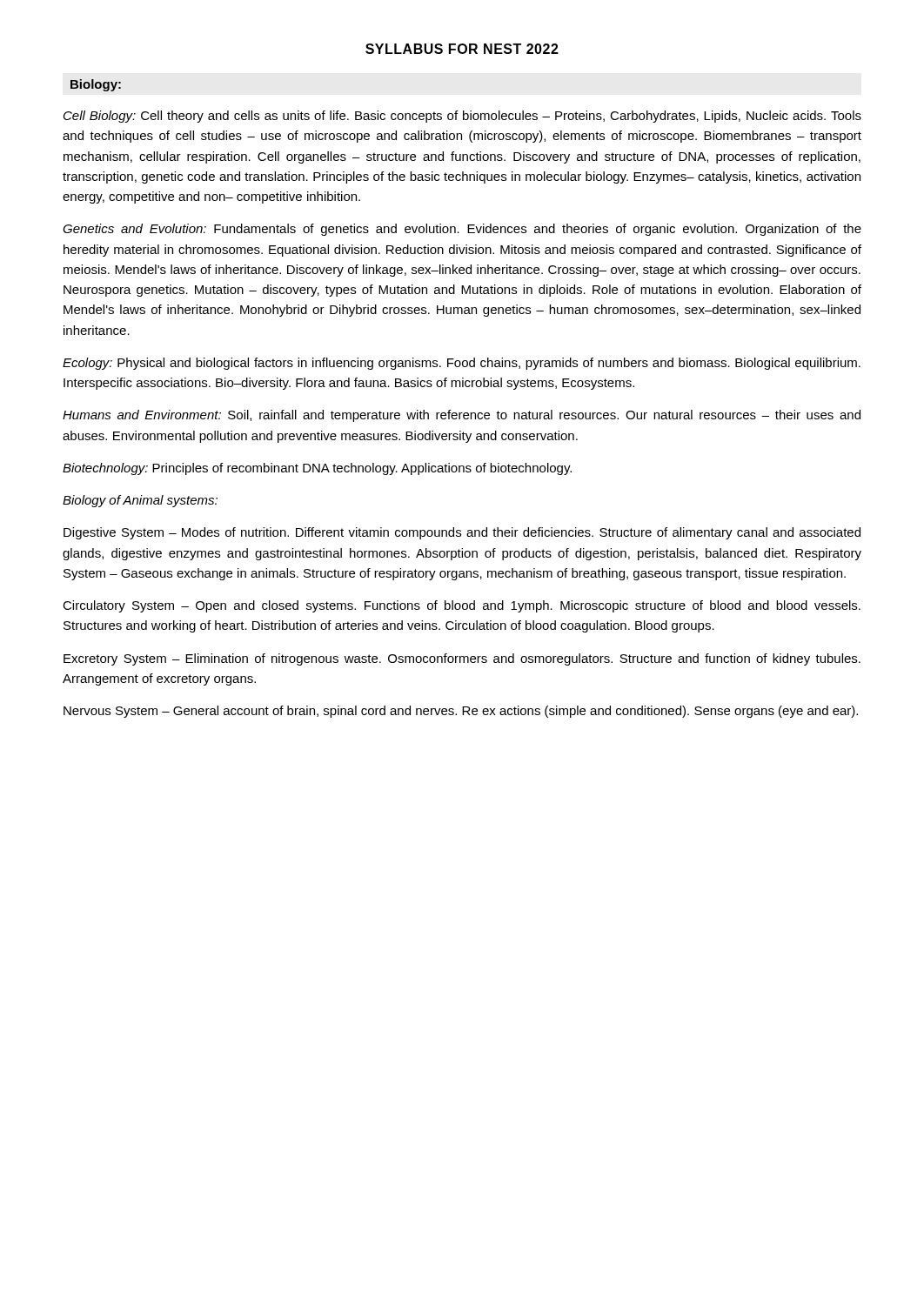Click on the text block that says "Humans and Environment:"
This screenshot has height=1305, width=924.
coord(462,425)
